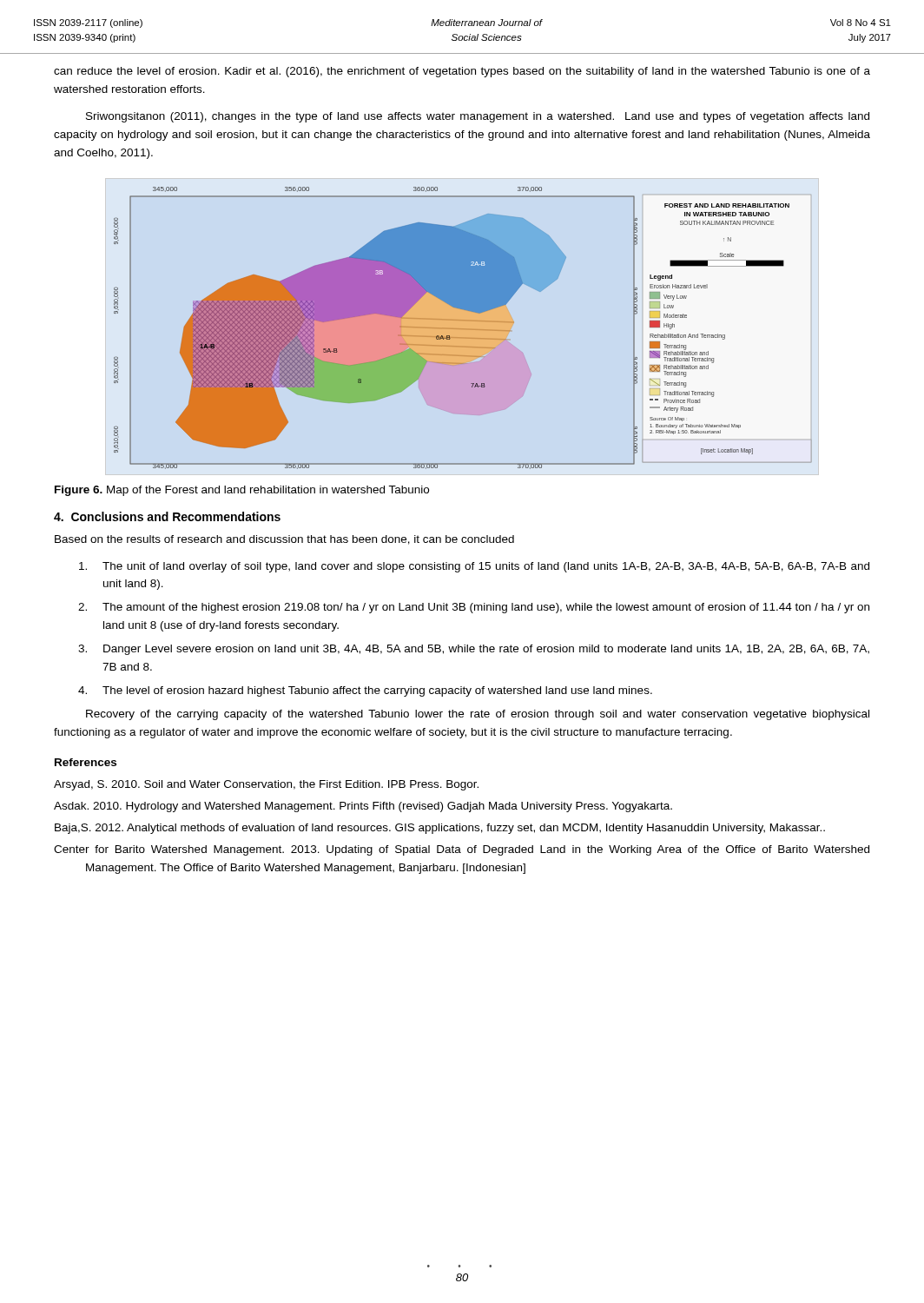Screen dimensions: 1303x924
Task: Point to the text starting "The unit of land overlay"
Action: coord(462,575)
